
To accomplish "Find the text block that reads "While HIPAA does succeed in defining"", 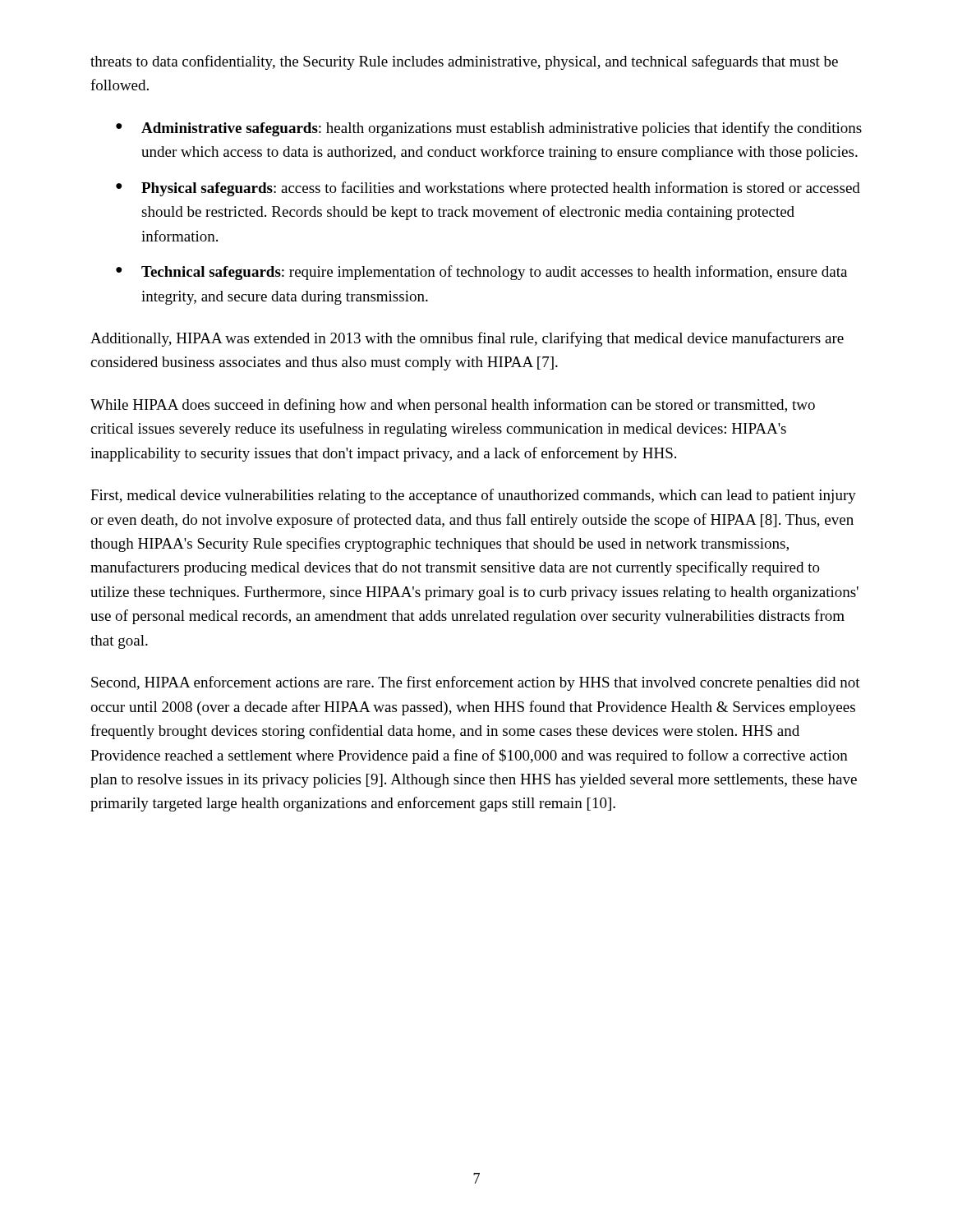I will click(453, 429).
